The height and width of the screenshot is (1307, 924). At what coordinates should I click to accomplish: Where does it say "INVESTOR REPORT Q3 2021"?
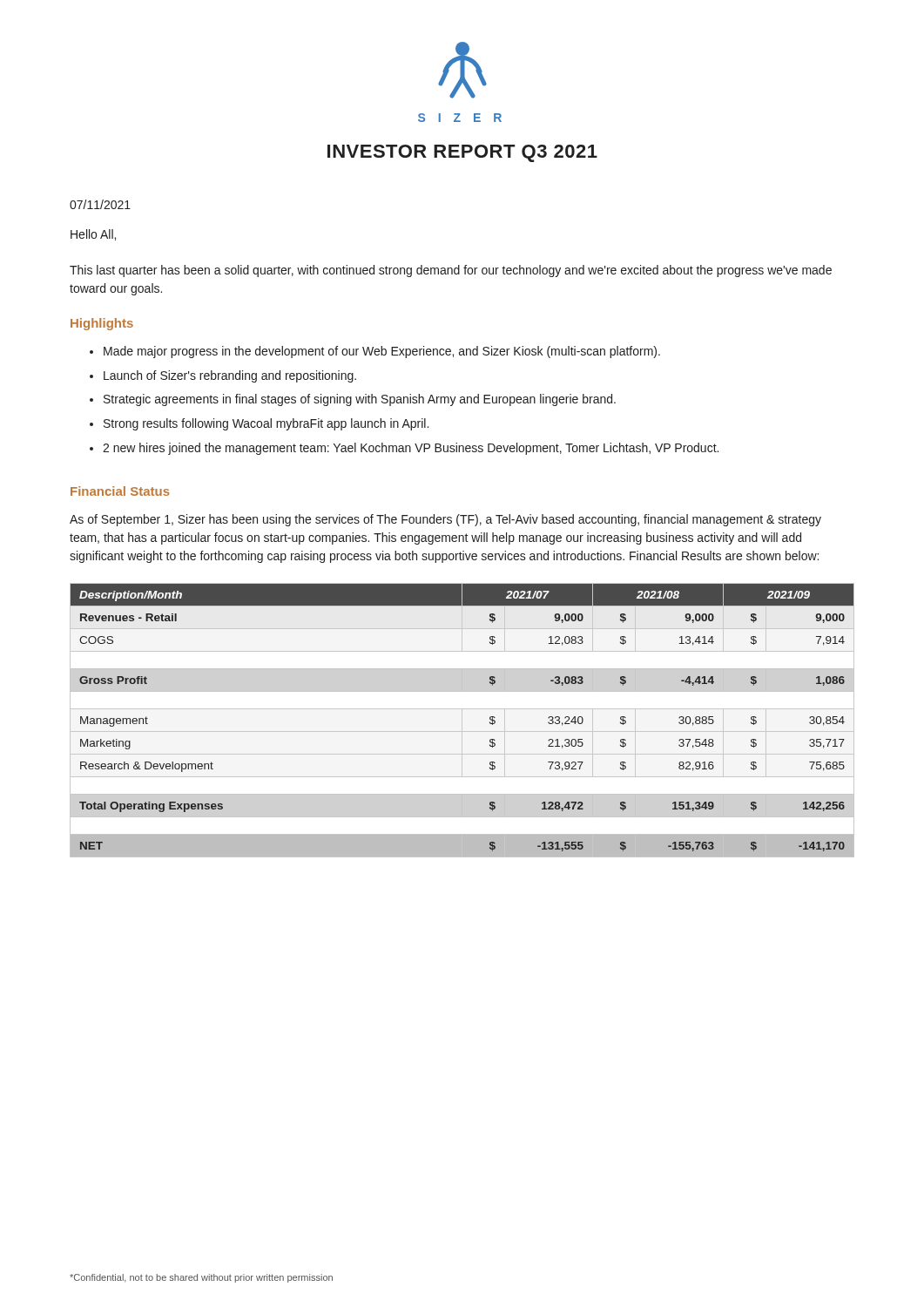point(462,152)
